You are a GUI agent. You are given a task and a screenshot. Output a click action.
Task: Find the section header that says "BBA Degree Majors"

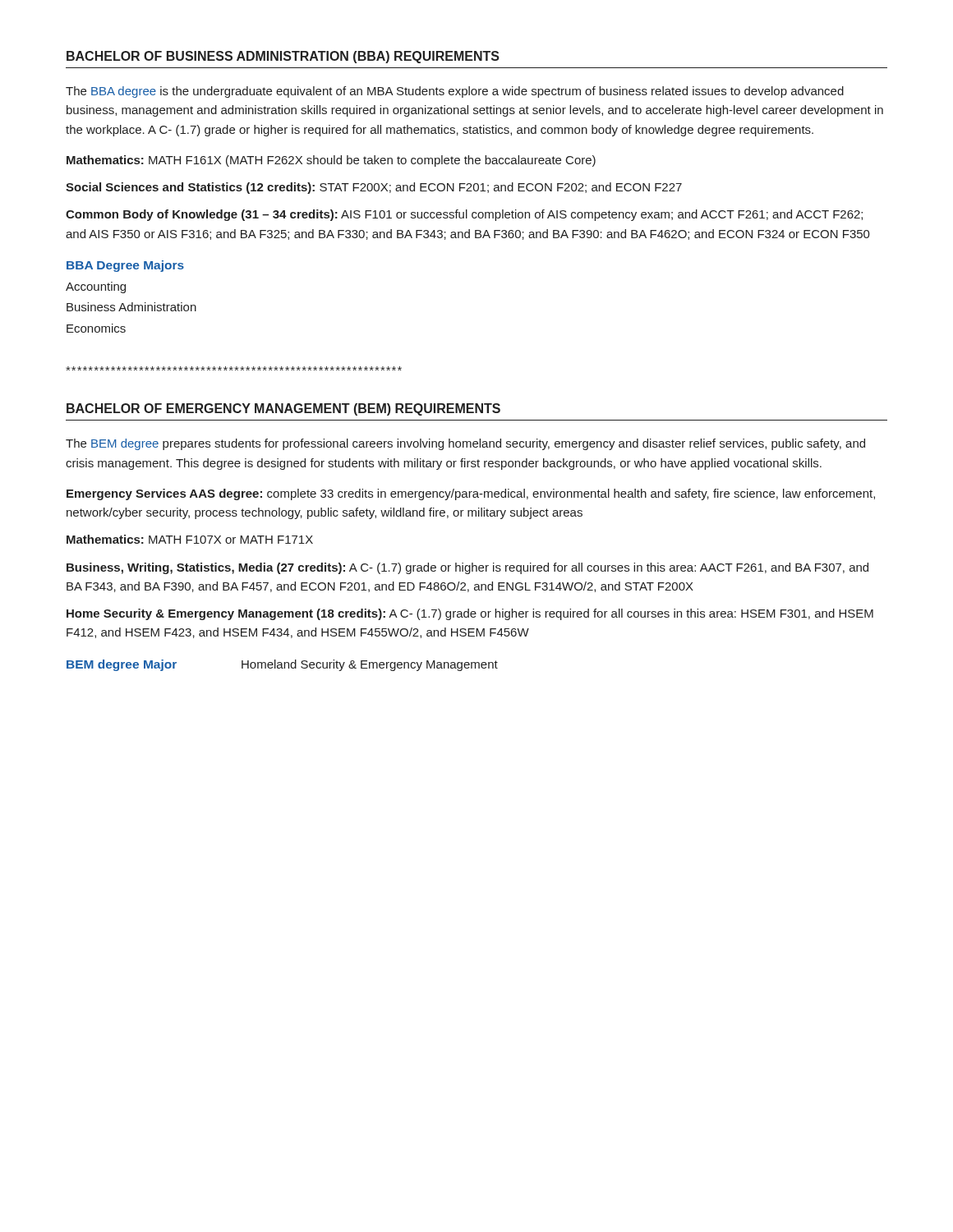click(x=125, y=266)
